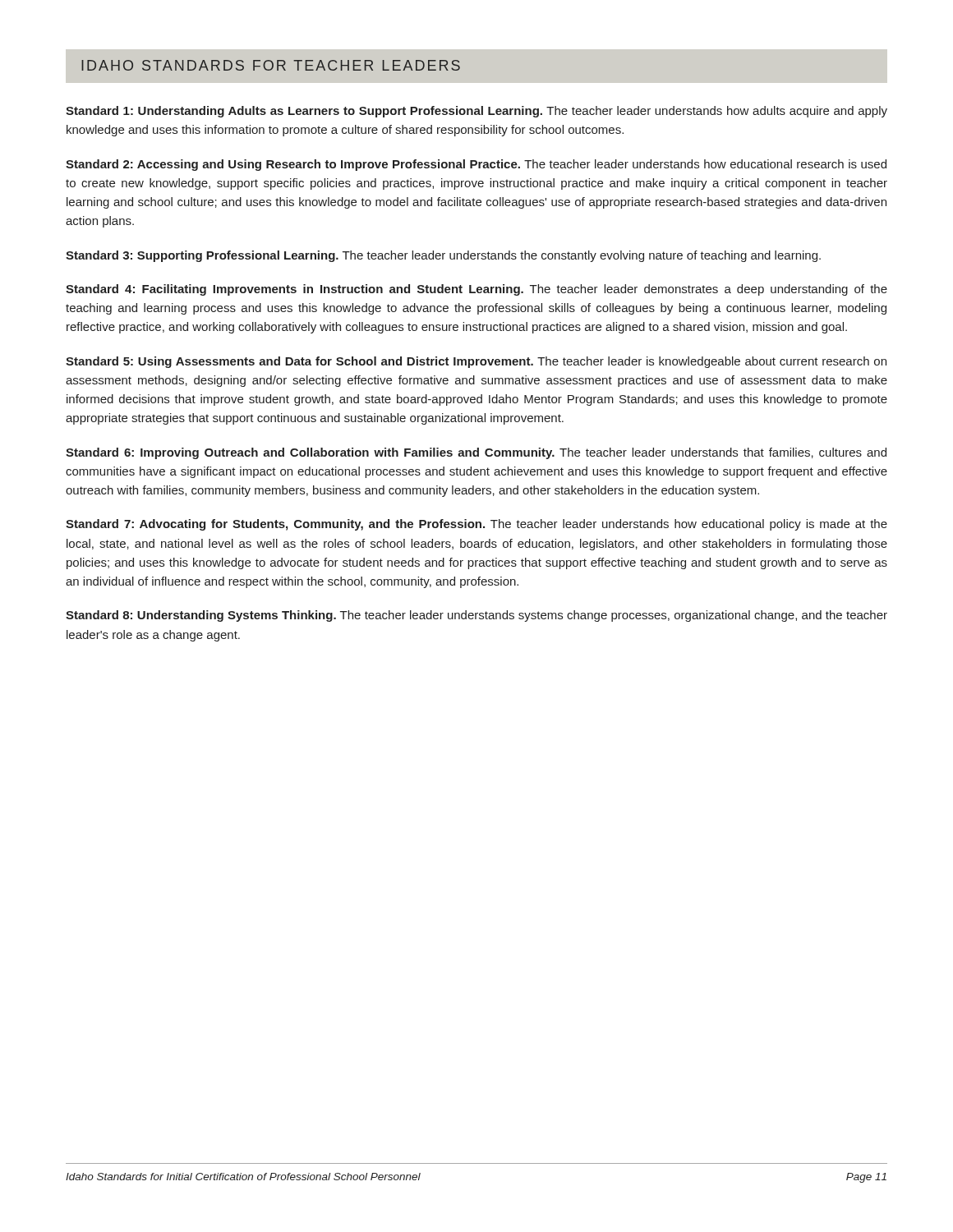Select the text block that says "Standard 6: Improving Outreach and"

coord(476,471)
